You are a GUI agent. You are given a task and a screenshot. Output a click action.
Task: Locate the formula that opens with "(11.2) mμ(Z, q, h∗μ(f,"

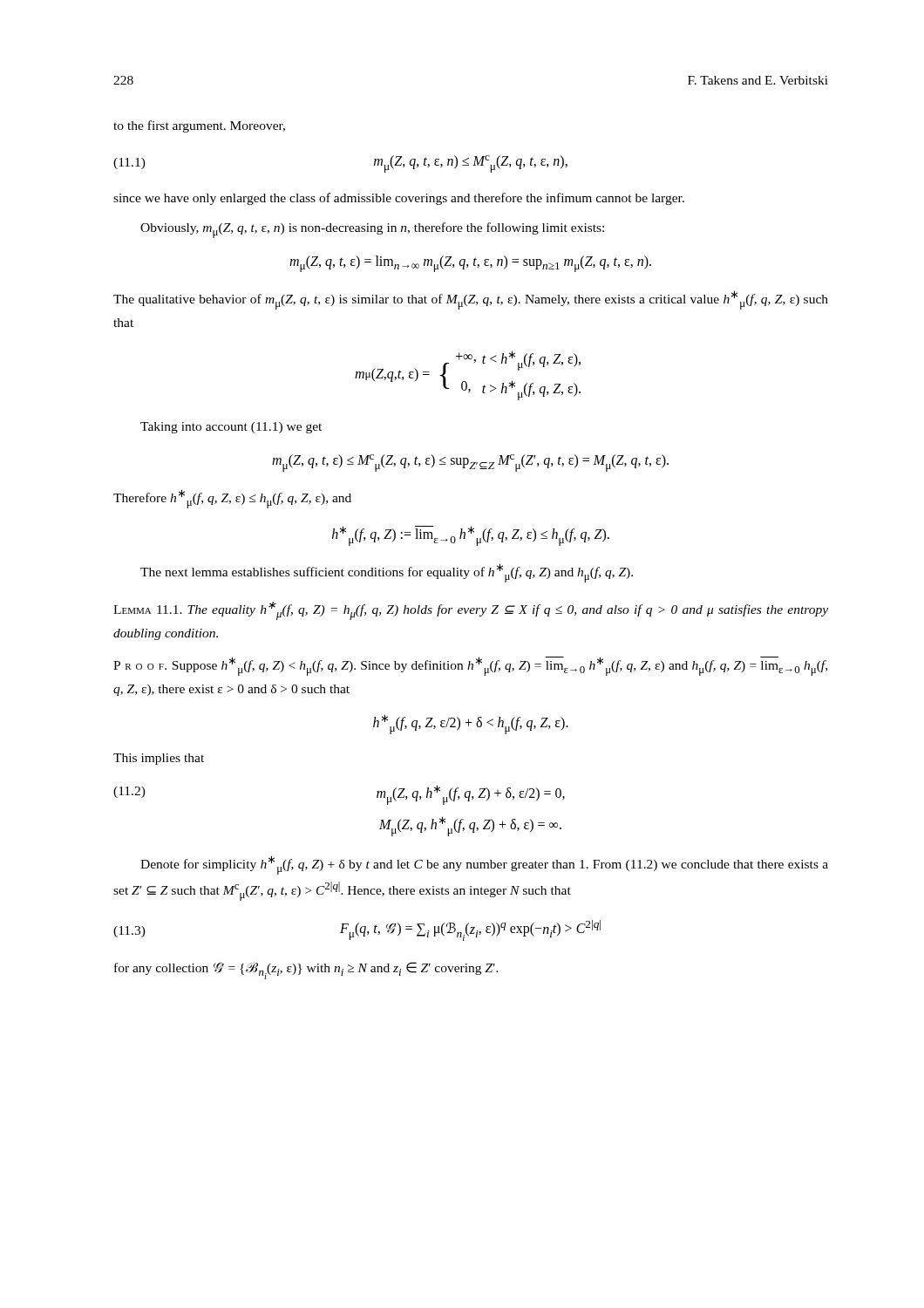[x=127, y=795]
